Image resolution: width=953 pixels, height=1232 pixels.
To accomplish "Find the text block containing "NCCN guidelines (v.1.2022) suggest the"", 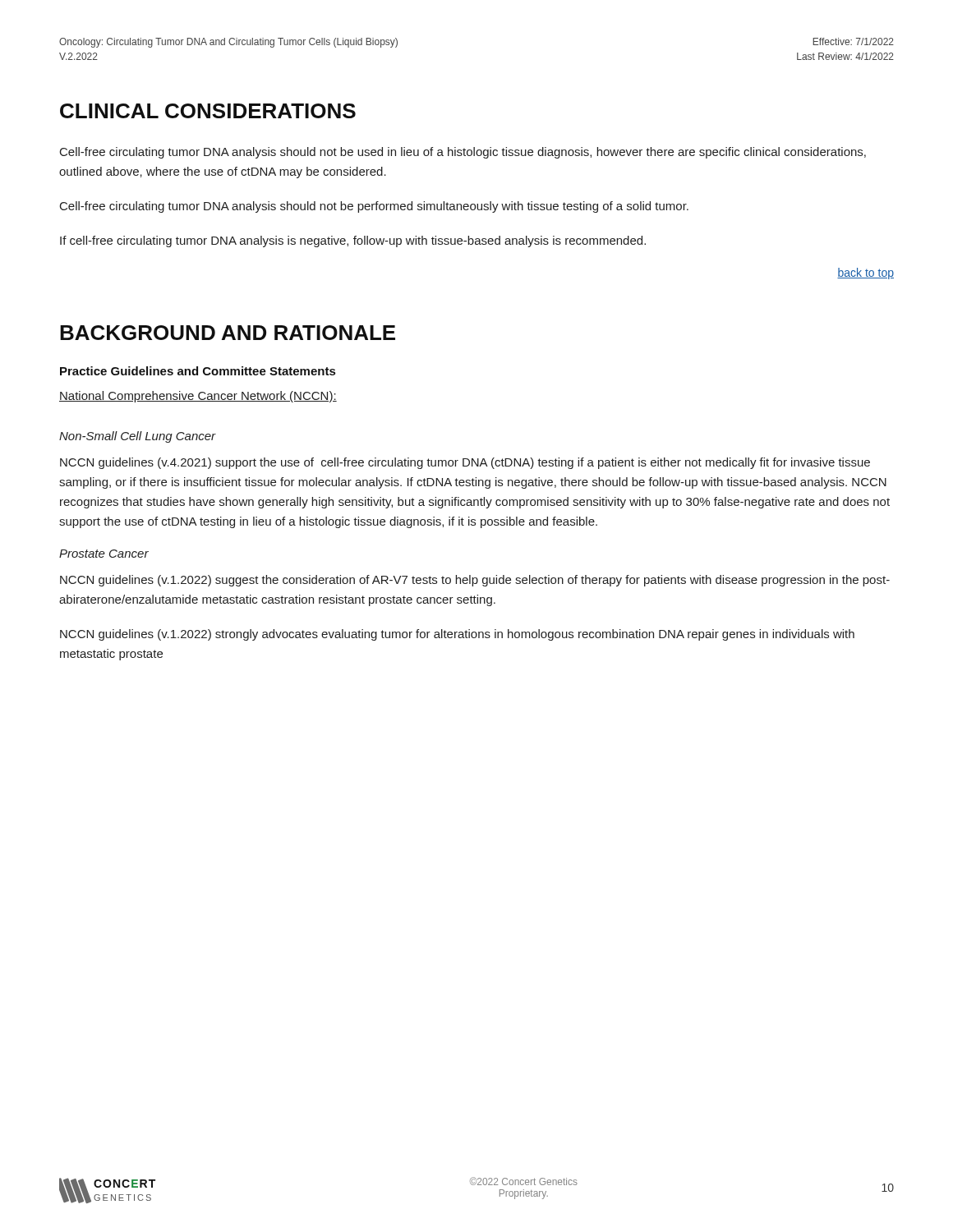I will point(474,589).
